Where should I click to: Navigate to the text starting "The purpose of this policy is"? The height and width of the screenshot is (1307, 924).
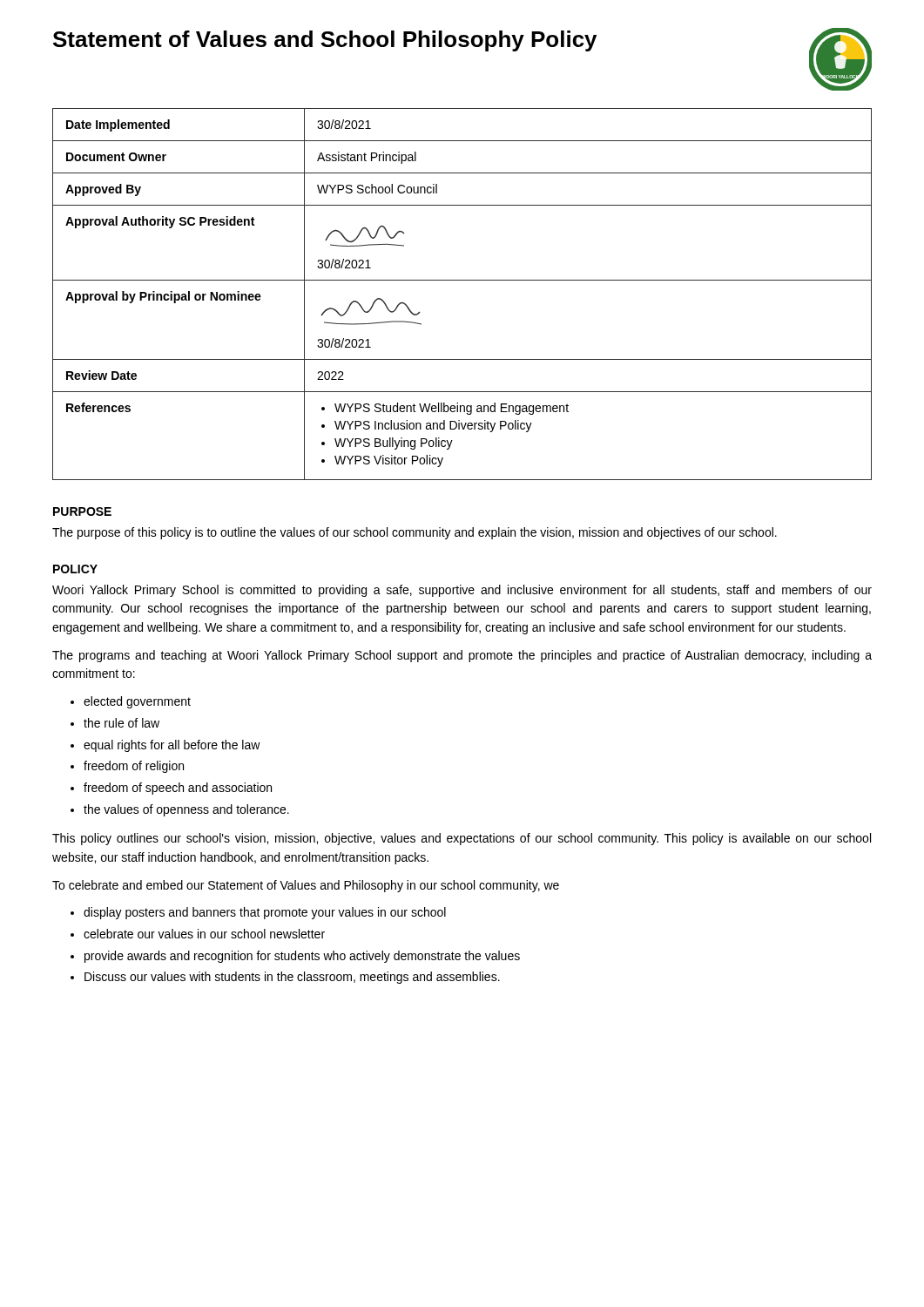[x=415, y=532]
